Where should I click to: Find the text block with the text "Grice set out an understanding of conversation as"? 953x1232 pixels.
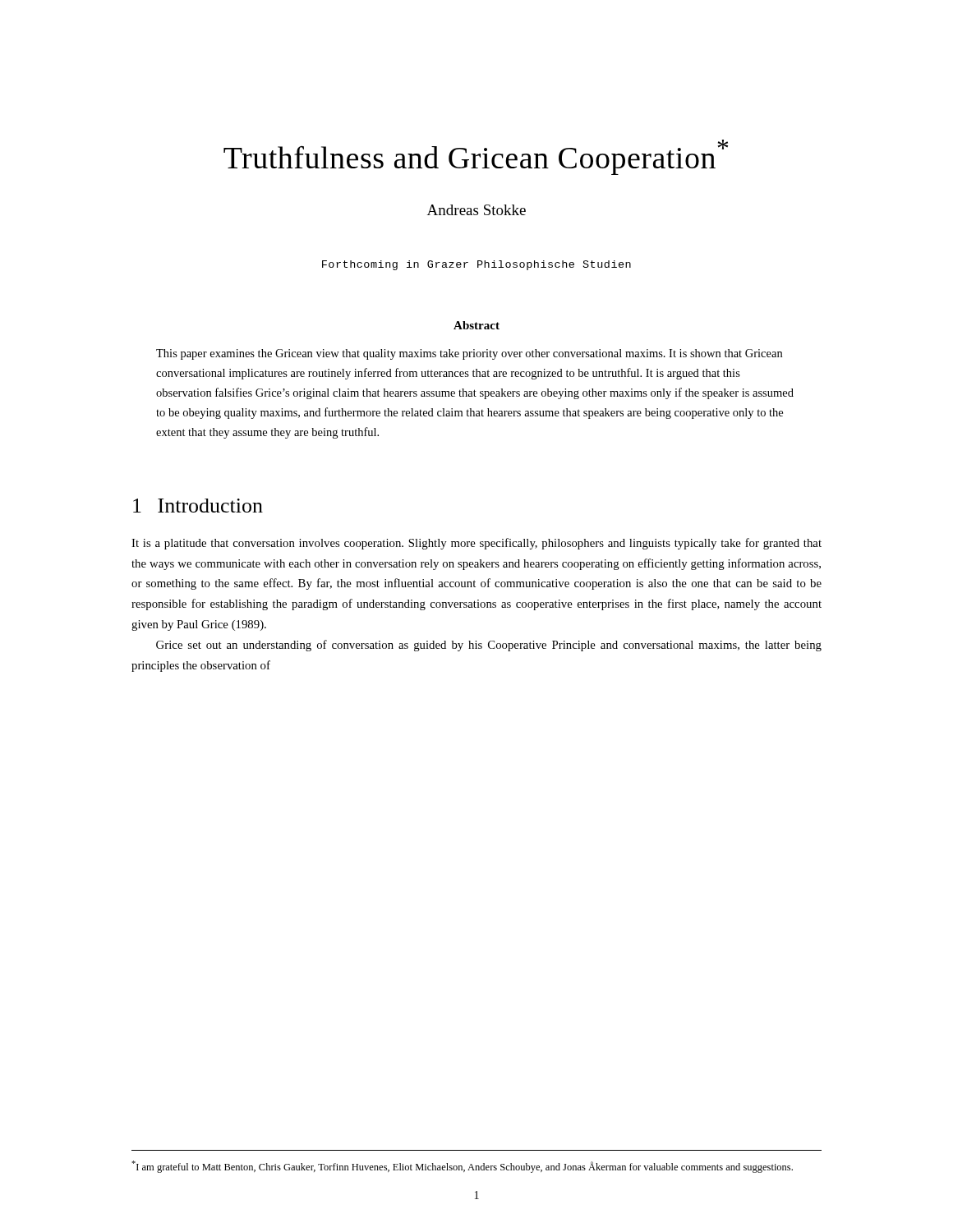tap(476, 655)
